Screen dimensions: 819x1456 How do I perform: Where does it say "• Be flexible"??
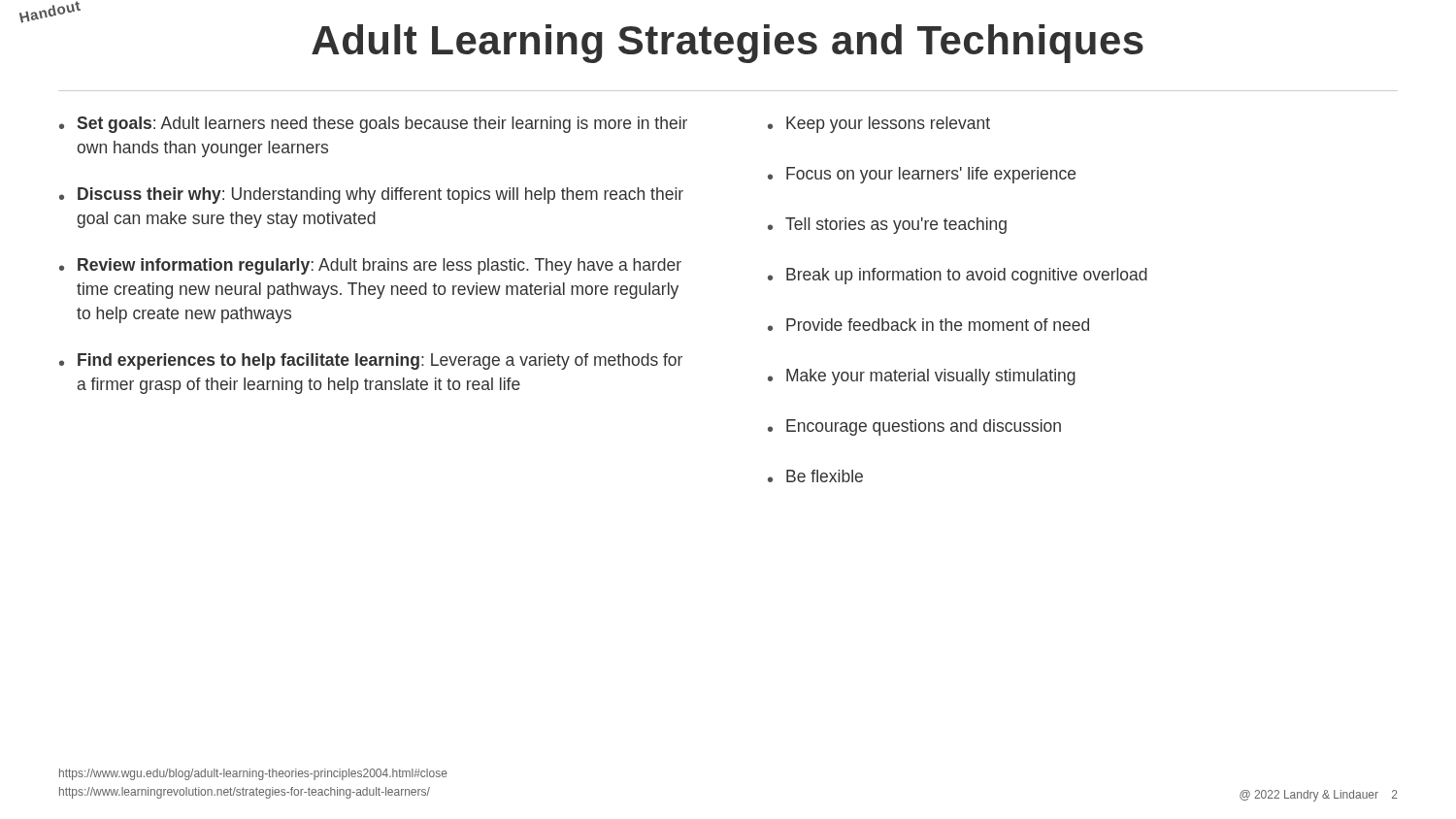(815, 476)
